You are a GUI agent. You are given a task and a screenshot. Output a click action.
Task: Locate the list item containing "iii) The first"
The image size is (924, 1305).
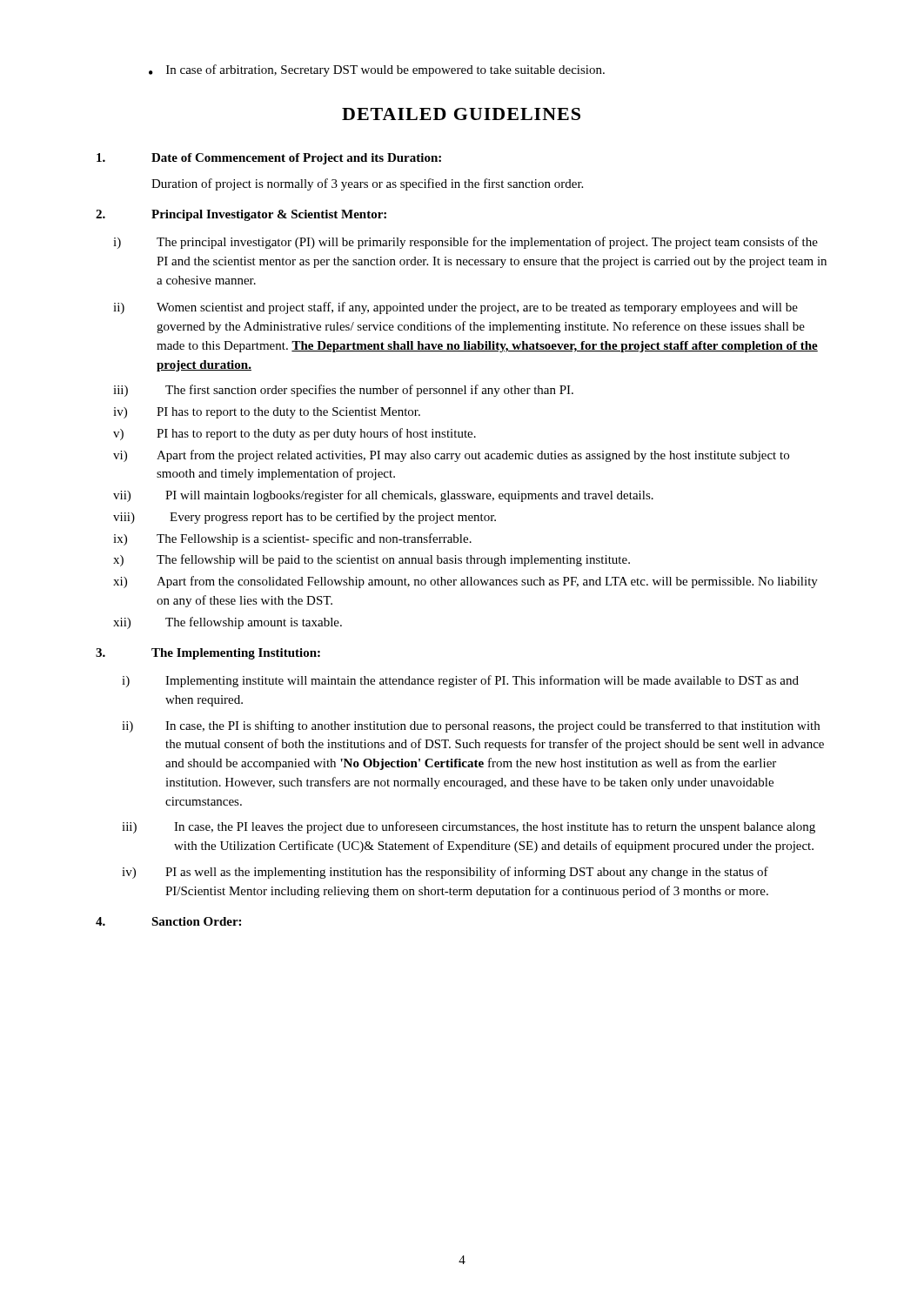click(335, 391)
